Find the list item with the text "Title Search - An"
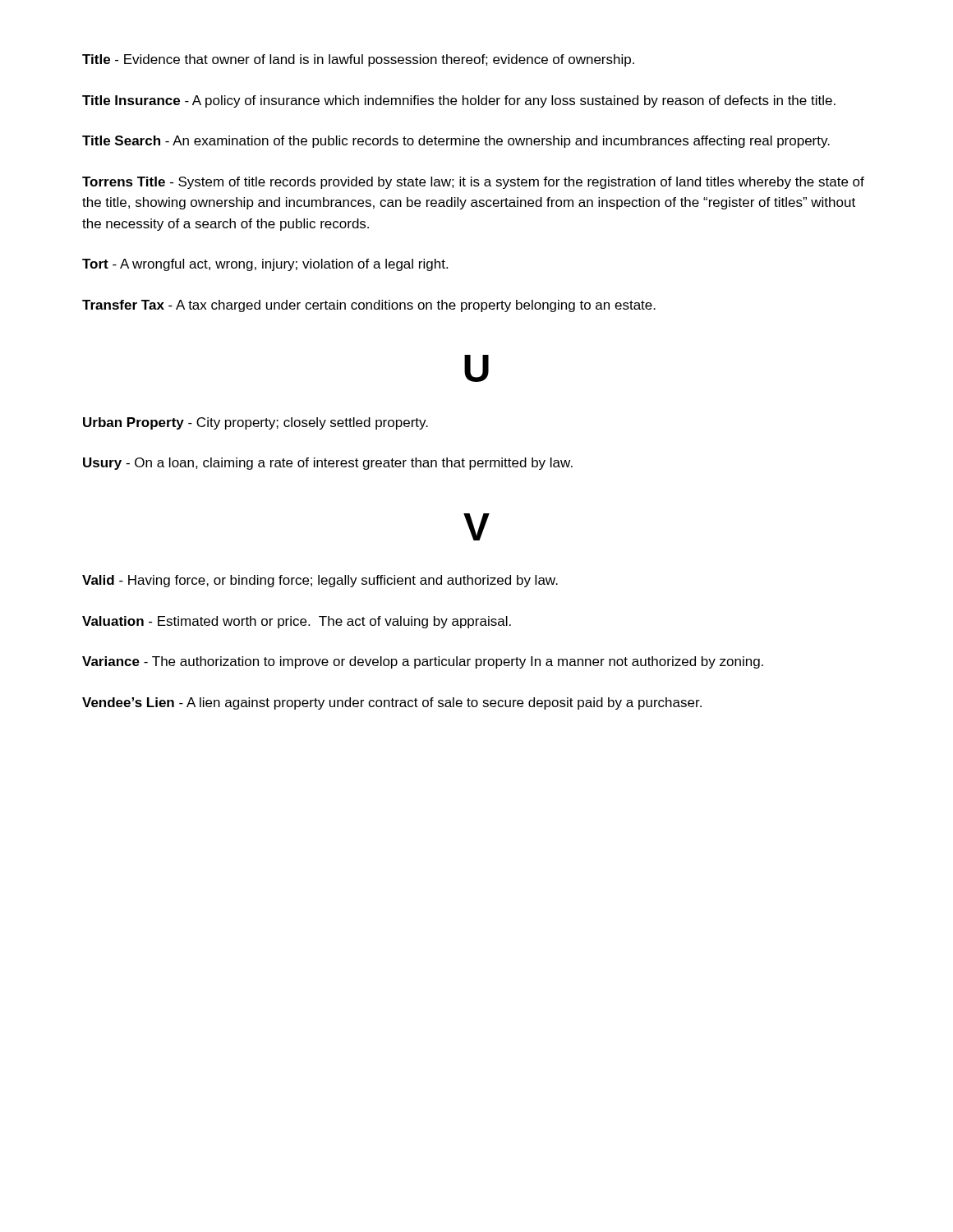This screenshot has height=1232, width=953. (456, 141)
